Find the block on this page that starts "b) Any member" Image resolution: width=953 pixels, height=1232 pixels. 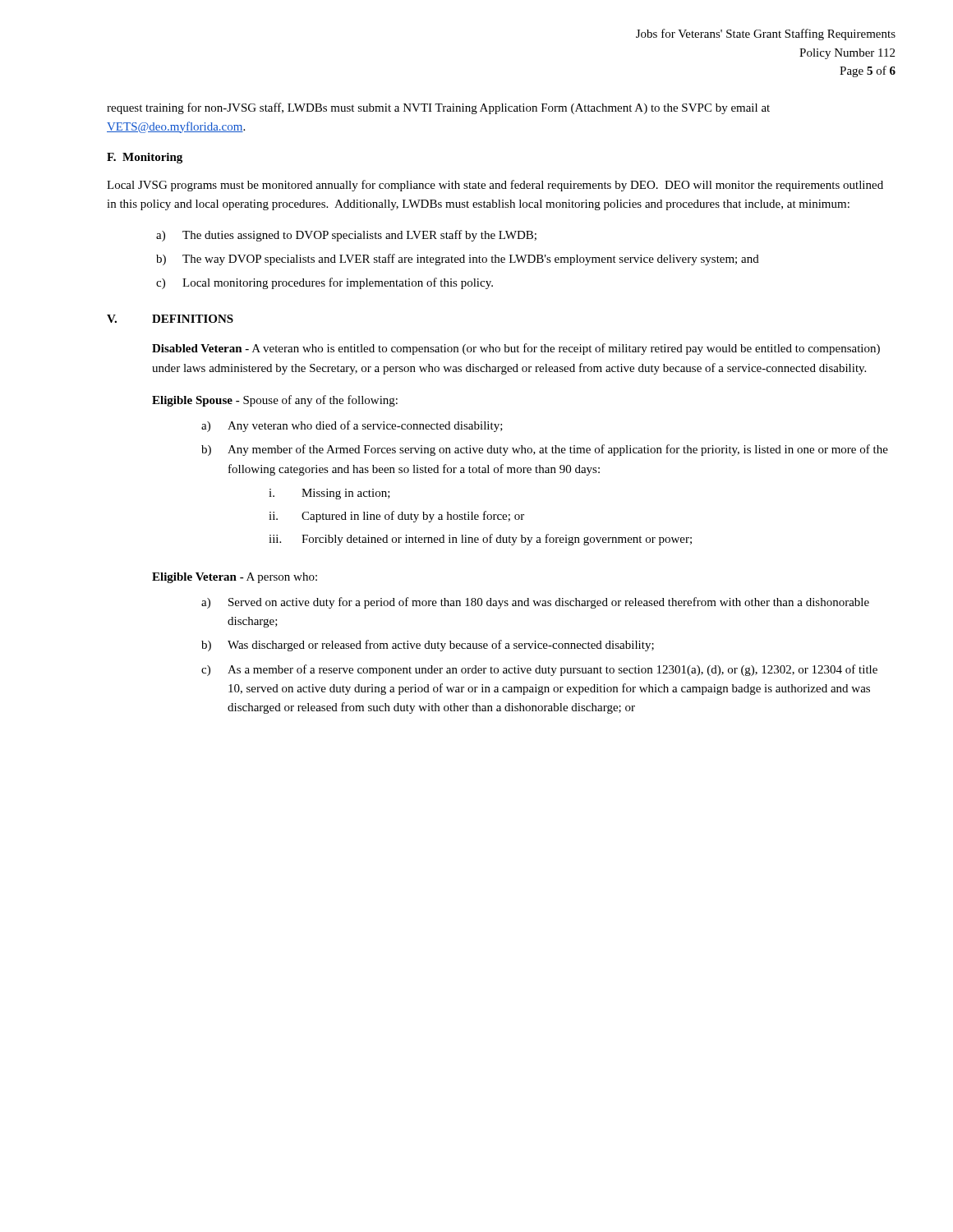[x=545, y=450]
